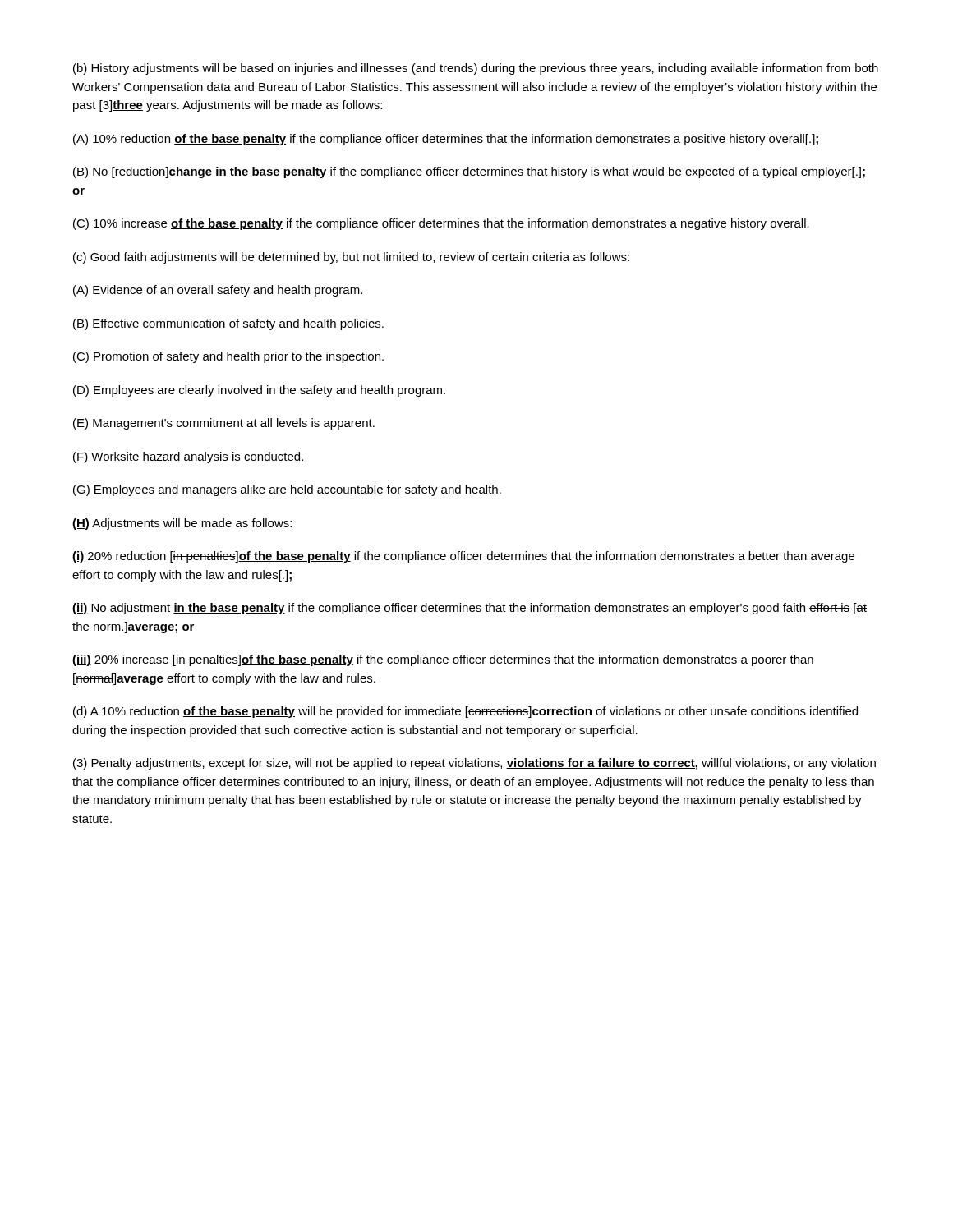Find the block on this page that starts "(C) Promotion of safety"
Screen dimensions: 1232x953
coord(228,356)
